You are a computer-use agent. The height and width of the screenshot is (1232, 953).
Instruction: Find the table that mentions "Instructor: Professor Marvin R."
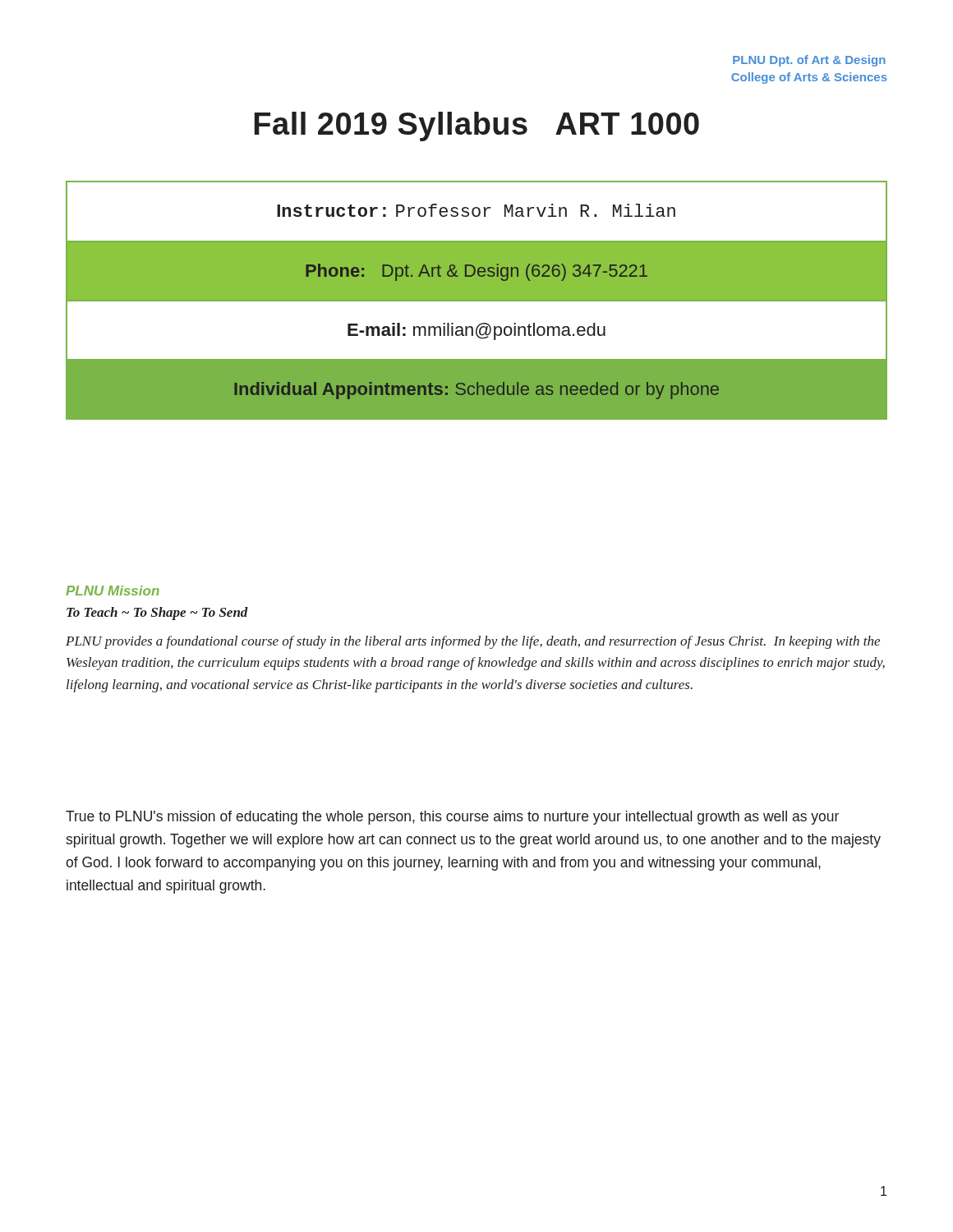(x=476, y=300)
